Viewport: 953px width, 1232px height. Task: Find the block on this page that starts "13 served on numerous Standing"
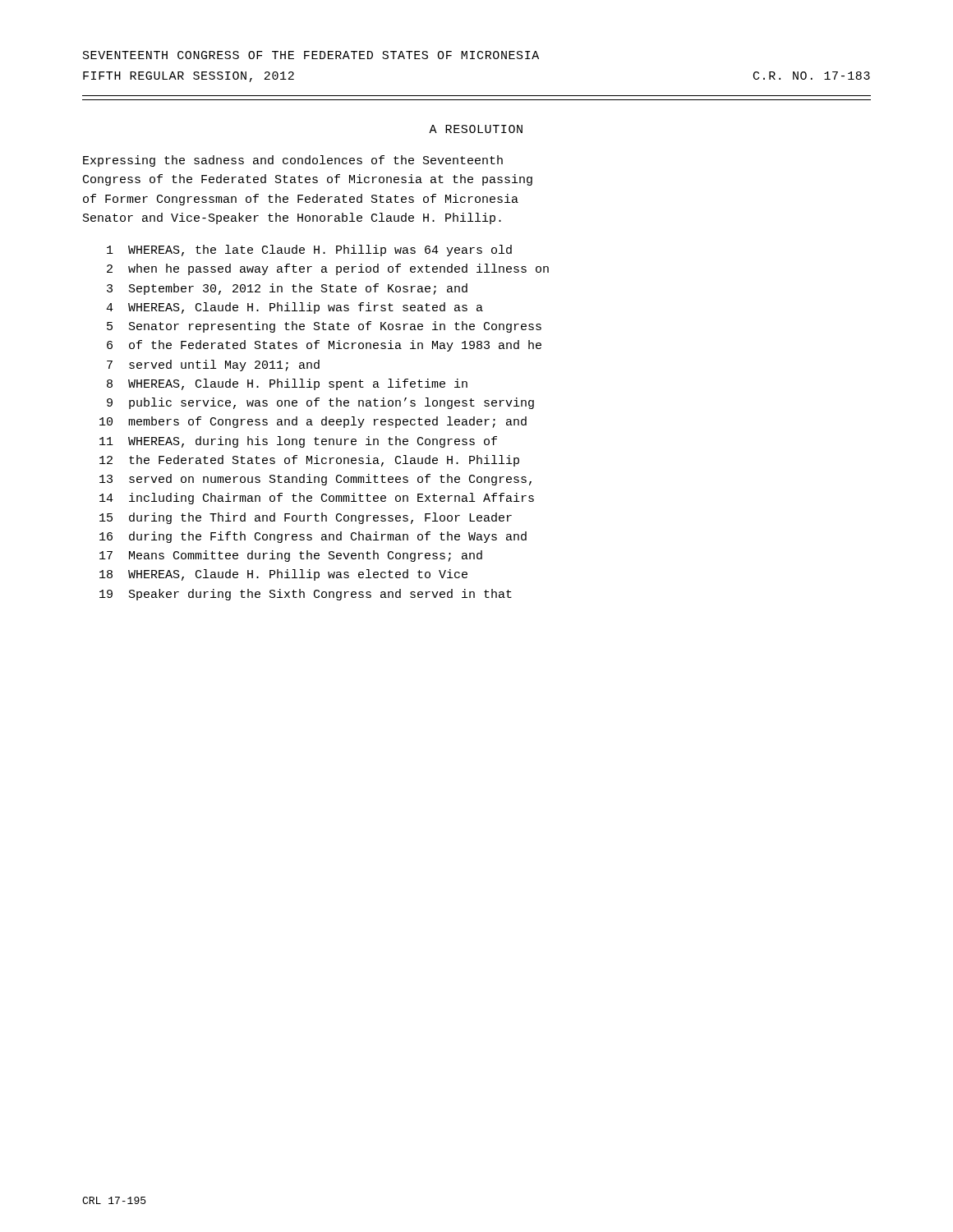point(476,480)
